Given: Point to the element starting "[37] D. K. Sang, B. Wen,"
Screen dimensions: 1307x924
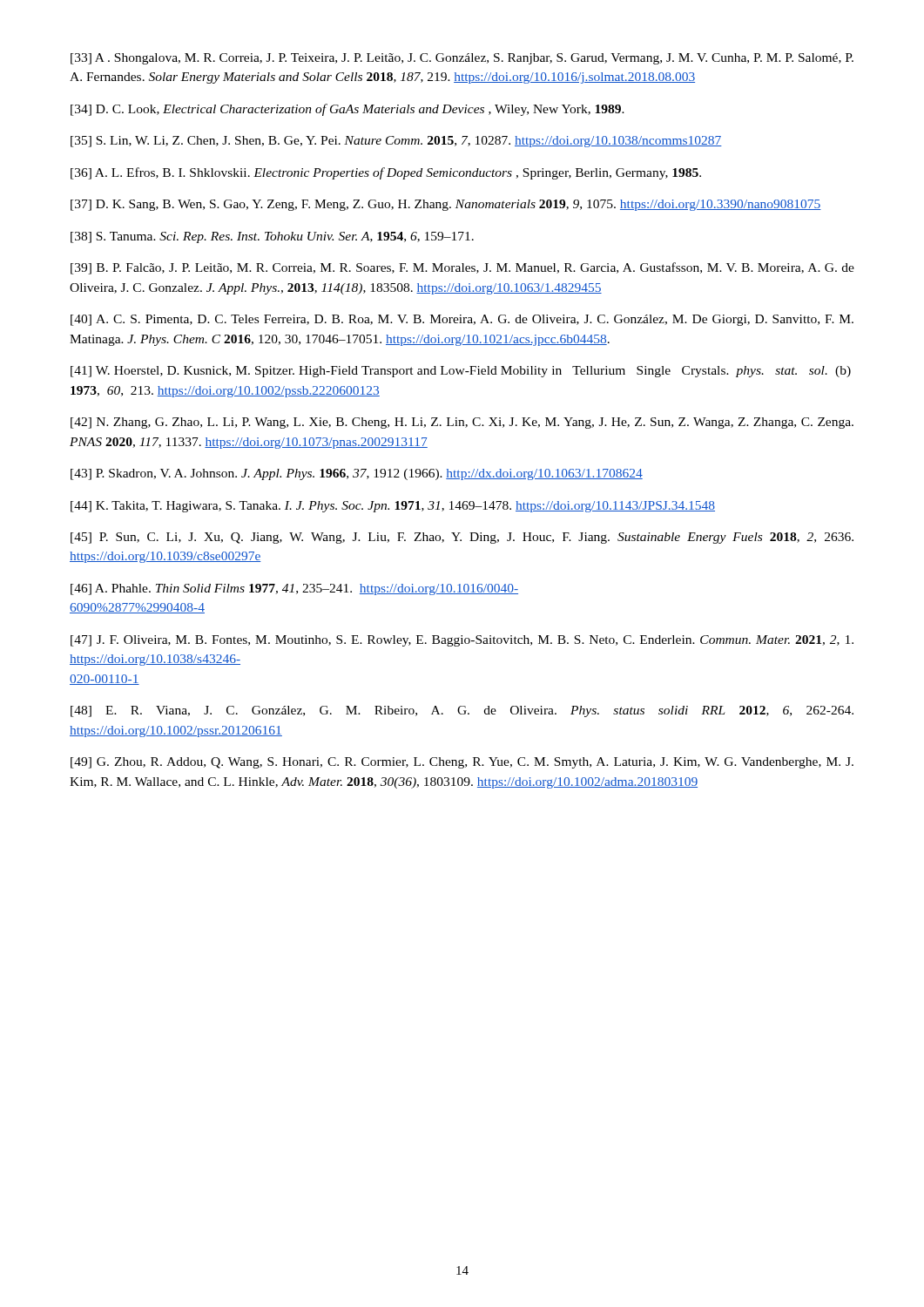Looking at the screenshot, I should (445, 204).
